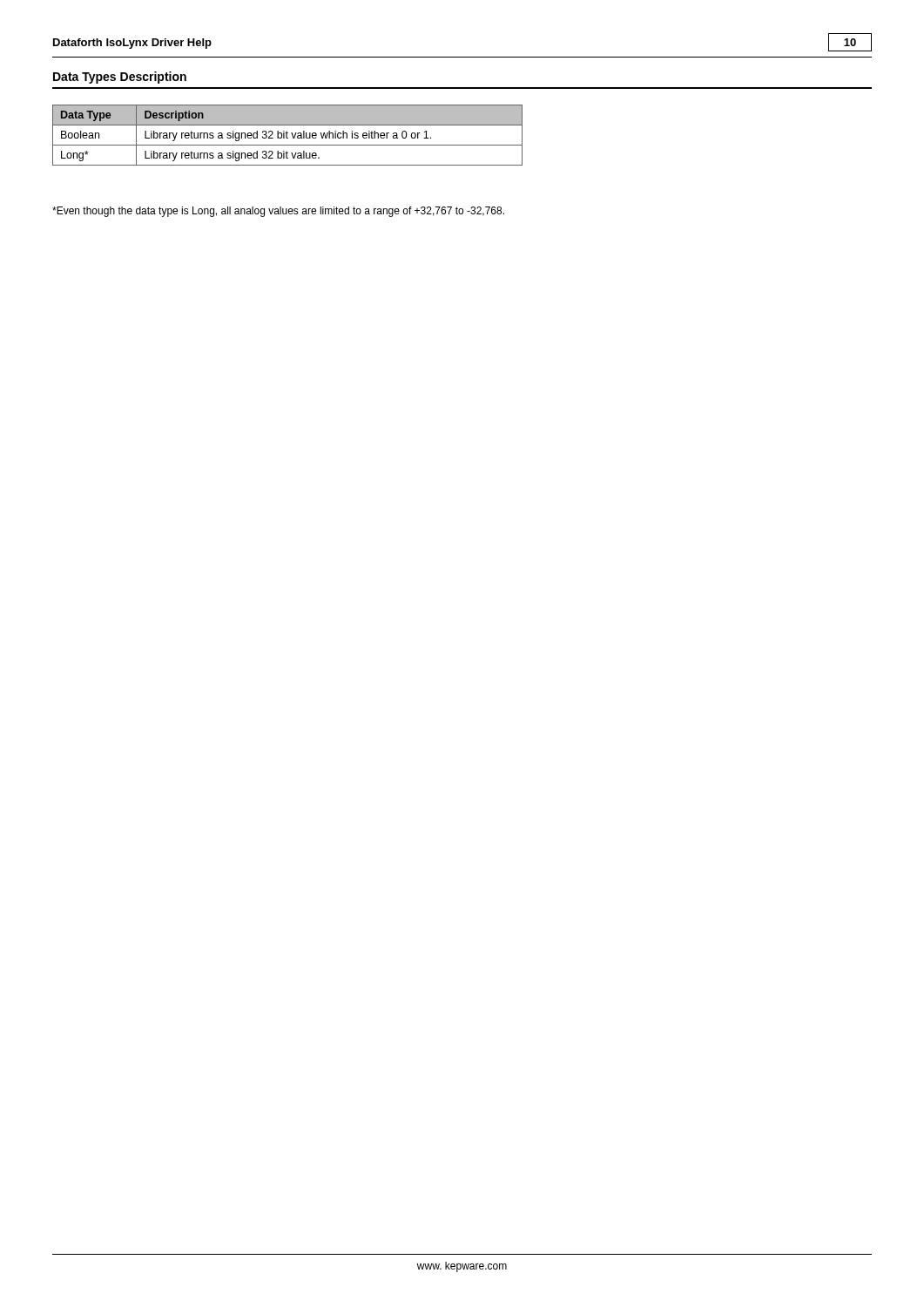Click the footnote
This screenshot has height=1307, width=924.
coord(279,211)
